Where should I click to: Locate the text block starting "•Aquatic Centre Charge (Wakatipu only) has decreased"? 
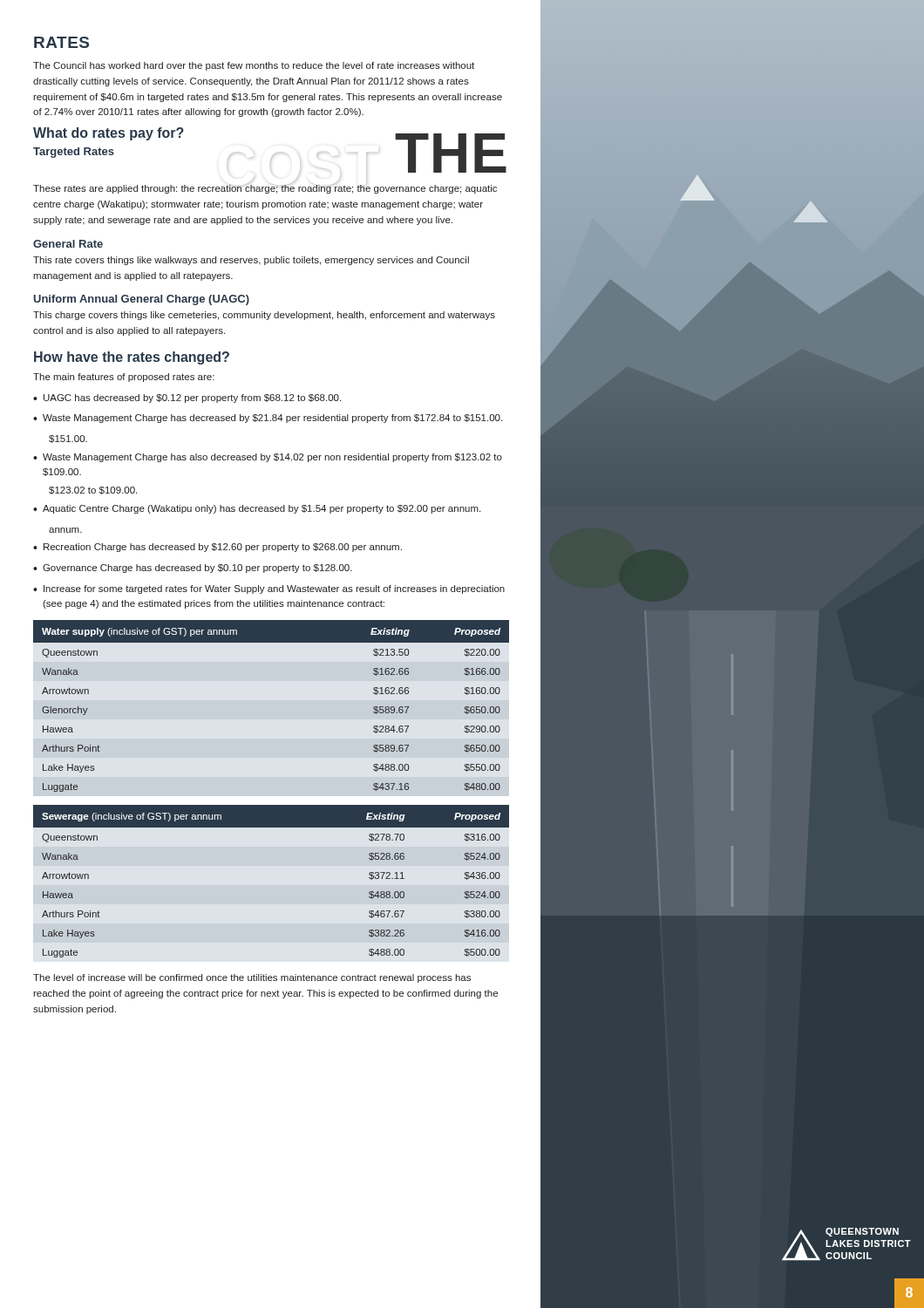[257, 510]
